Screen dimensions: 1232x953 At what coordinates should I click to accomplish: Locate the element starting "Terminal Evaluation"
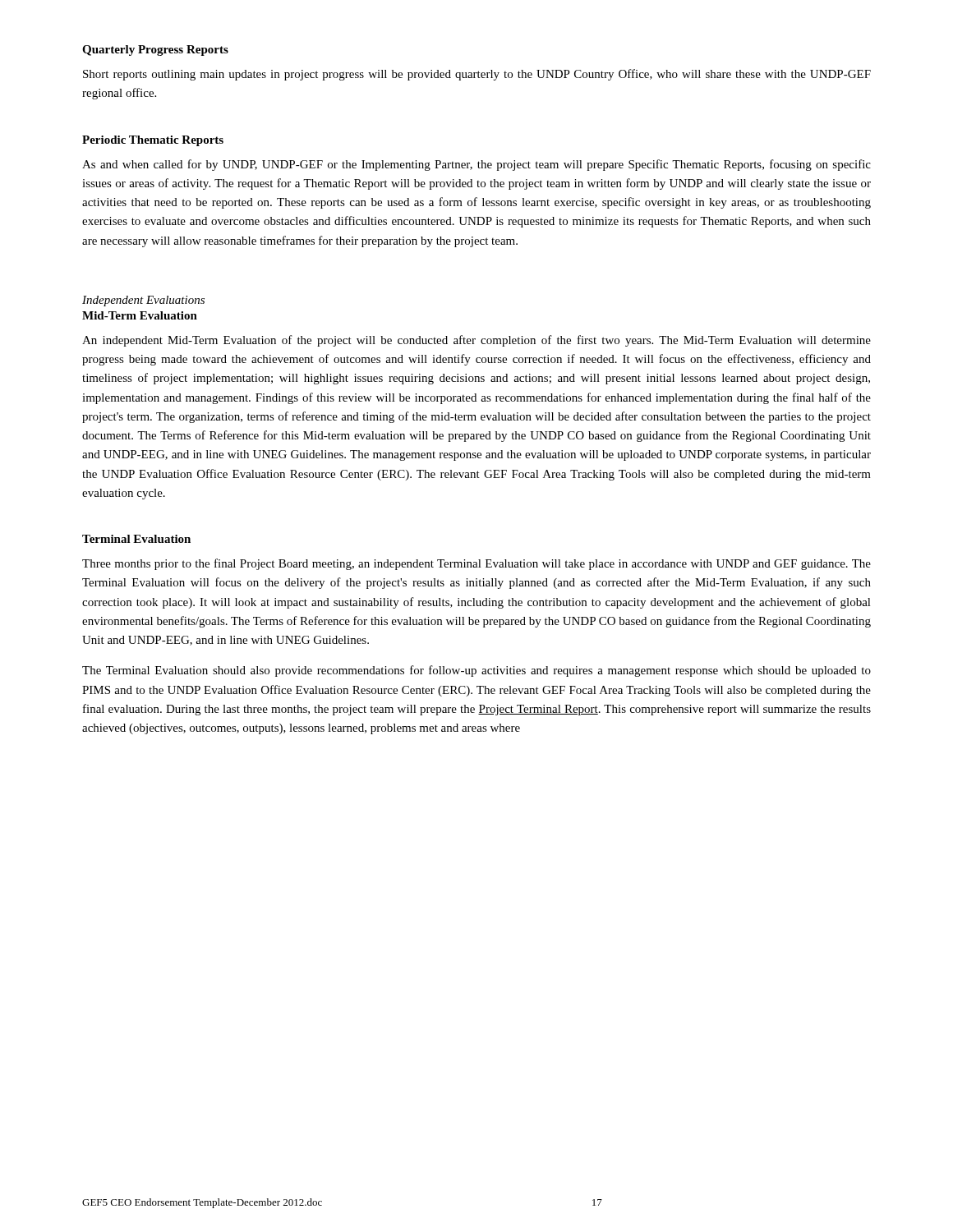coord(137,539)
